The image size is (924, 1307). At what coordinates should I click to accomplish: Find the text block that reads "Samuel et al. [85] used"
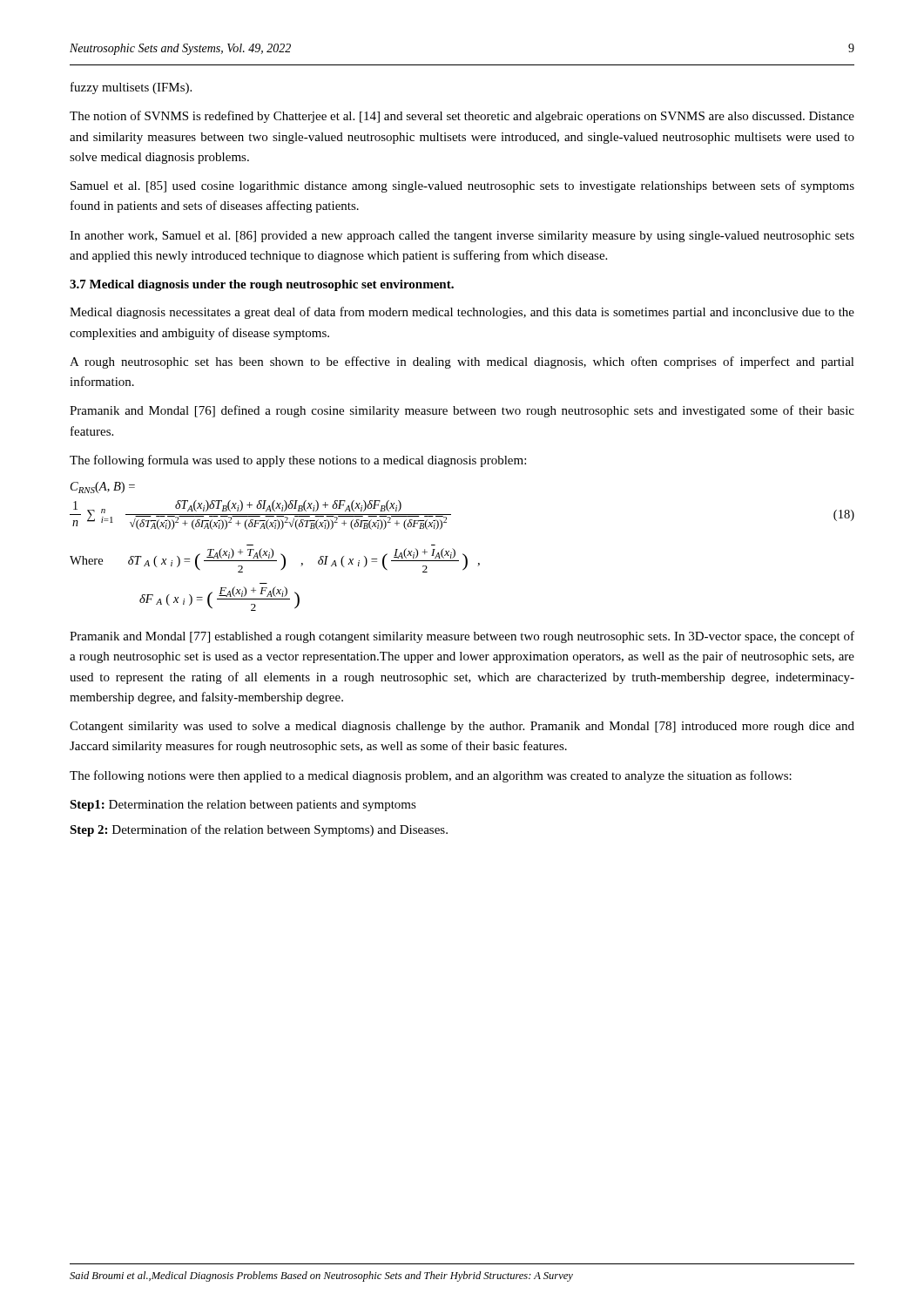coord(462,196)
